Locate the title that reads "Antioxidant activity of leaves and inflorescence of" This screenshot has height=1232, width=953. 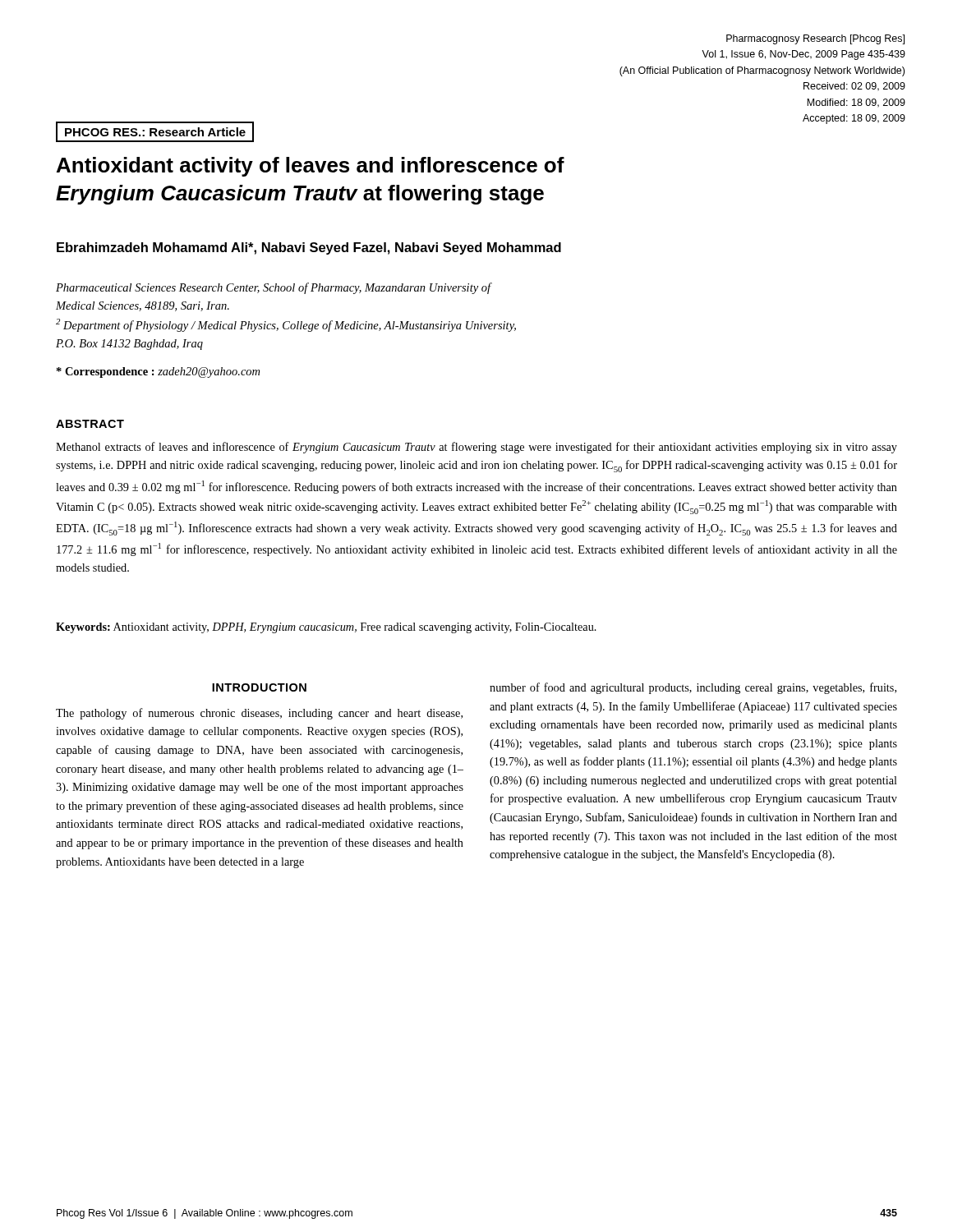pyautogui.click(x=310, y=179)
